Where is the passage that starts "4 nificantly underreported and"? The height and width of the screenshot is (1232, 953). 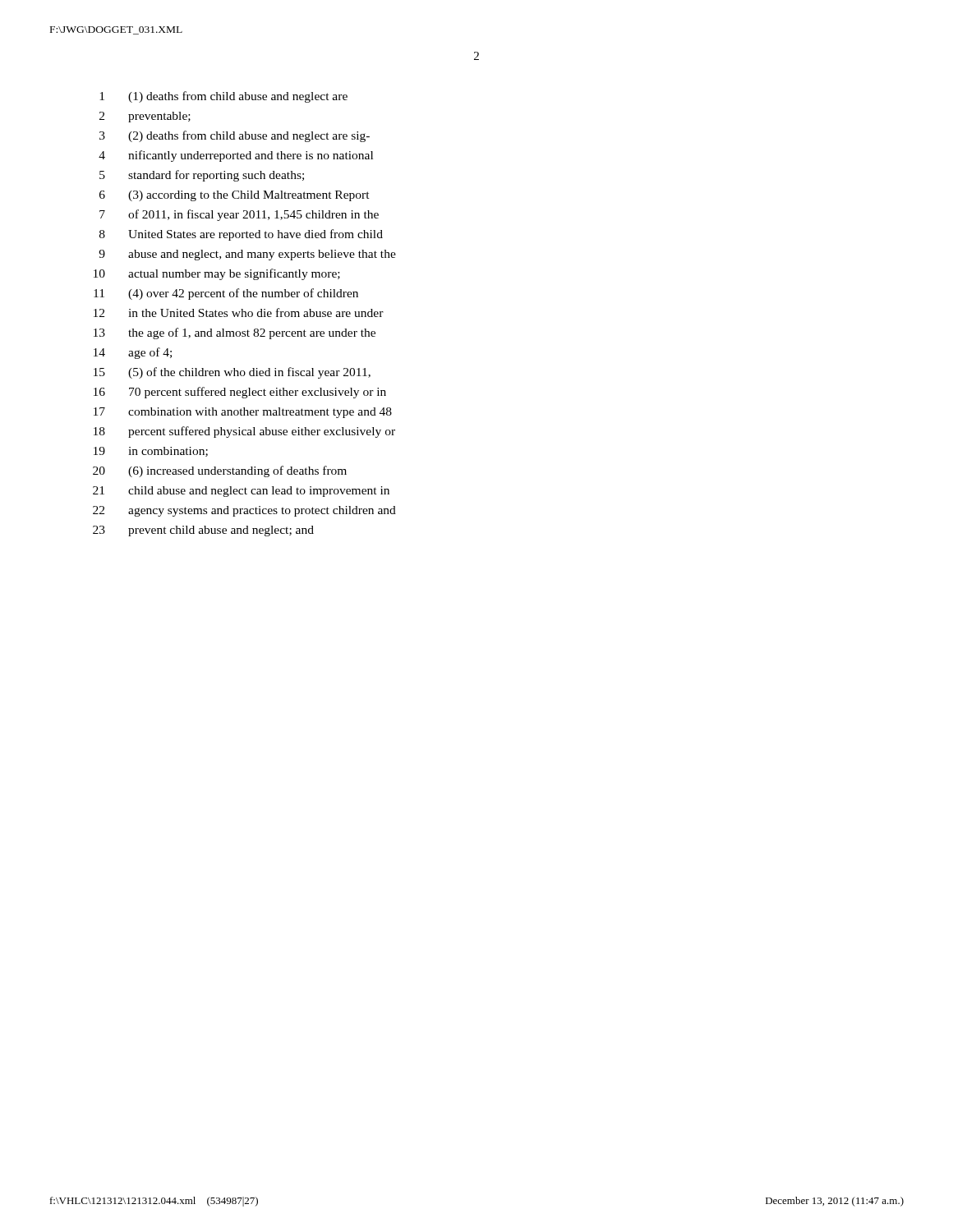[236, 156]
